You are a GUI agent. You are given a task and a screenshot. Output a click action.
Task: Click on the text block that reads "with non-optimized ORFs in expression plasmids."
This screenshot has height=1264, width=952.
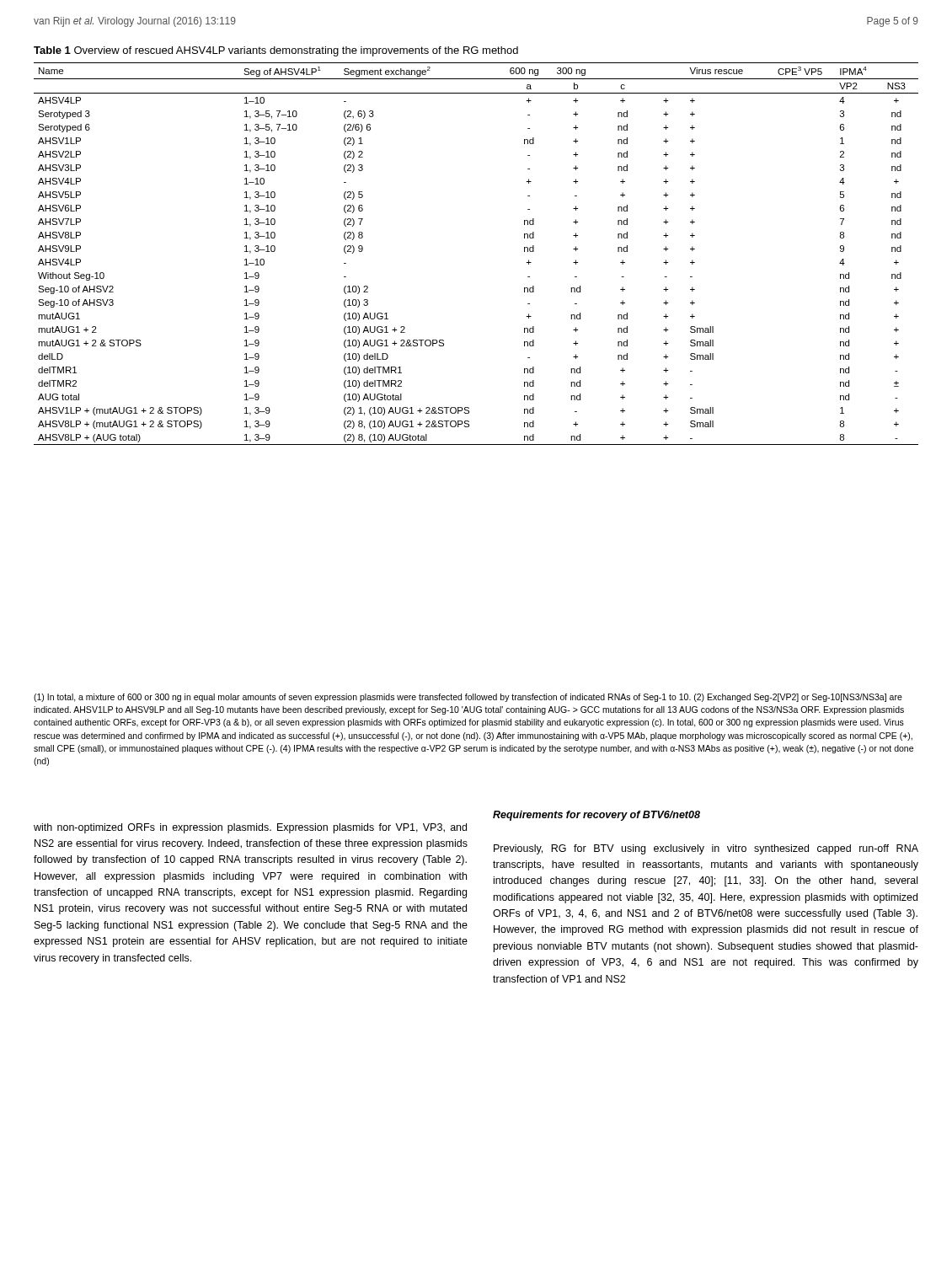[x=251, y=893]
